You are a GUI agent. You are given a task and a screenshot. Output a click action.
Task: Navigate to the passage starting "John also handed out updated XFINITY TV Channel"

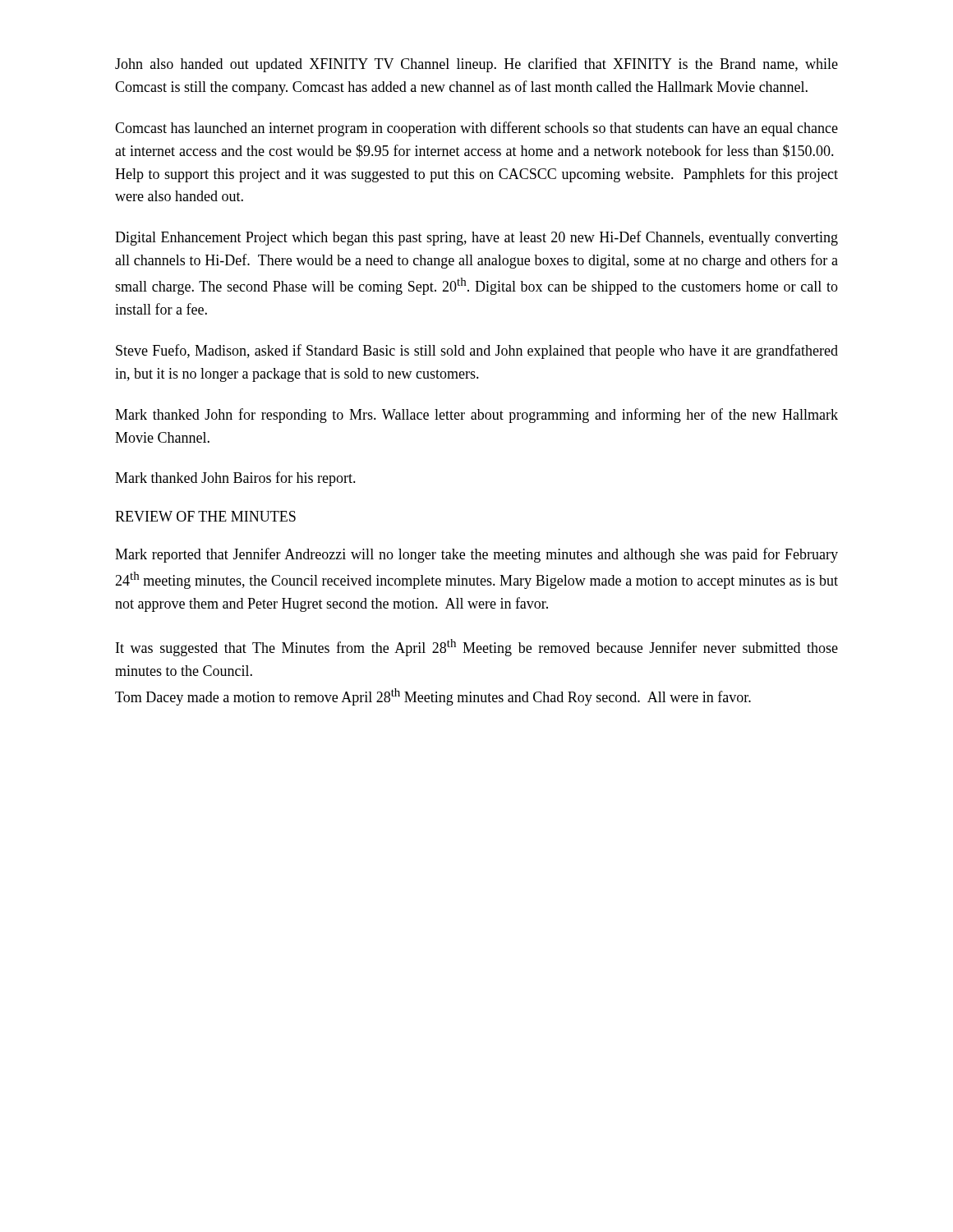[x=476, y=76]
